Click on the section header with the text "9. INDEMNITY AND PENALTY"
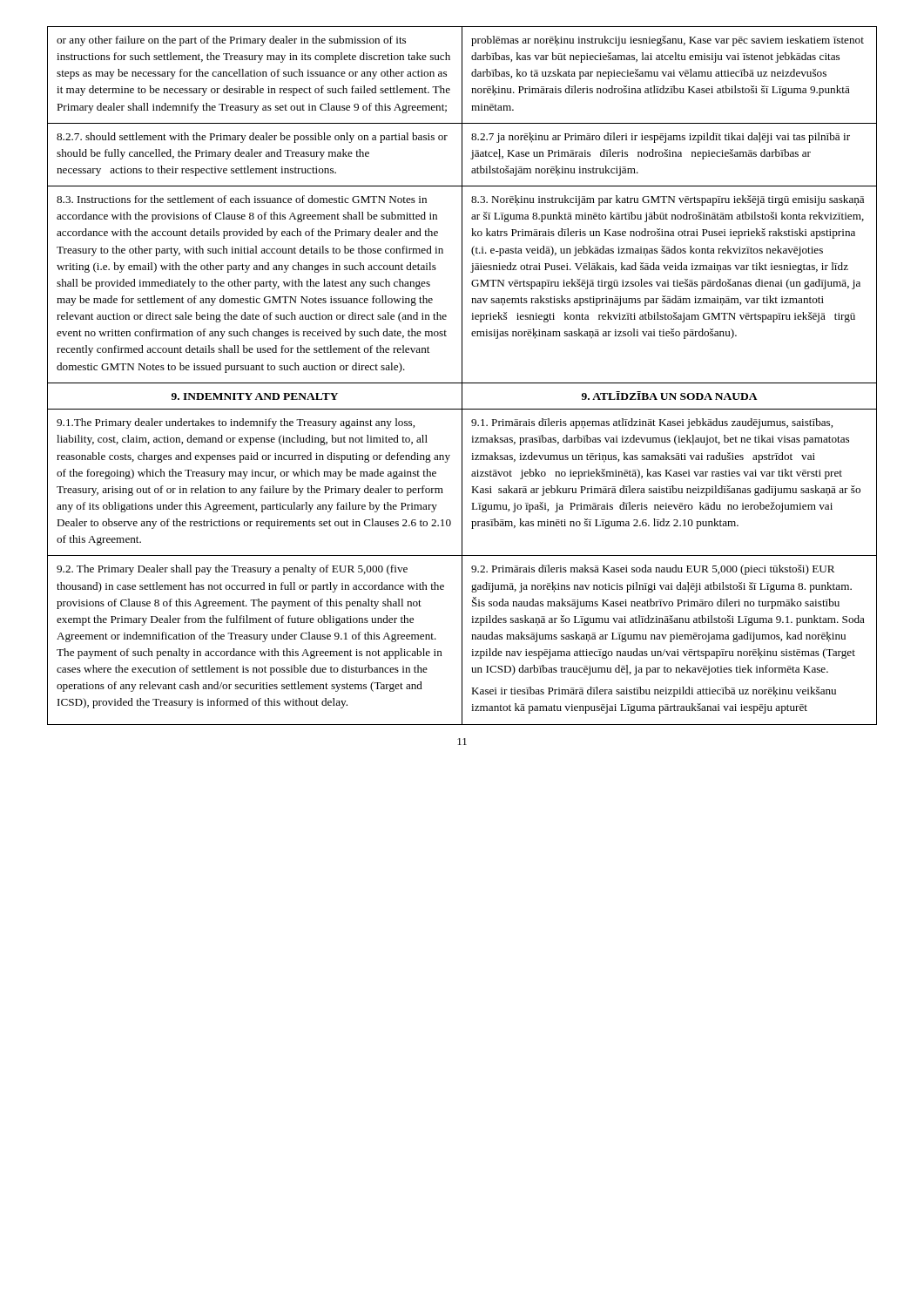This screenshot has height=1307, width=924. 255,396
